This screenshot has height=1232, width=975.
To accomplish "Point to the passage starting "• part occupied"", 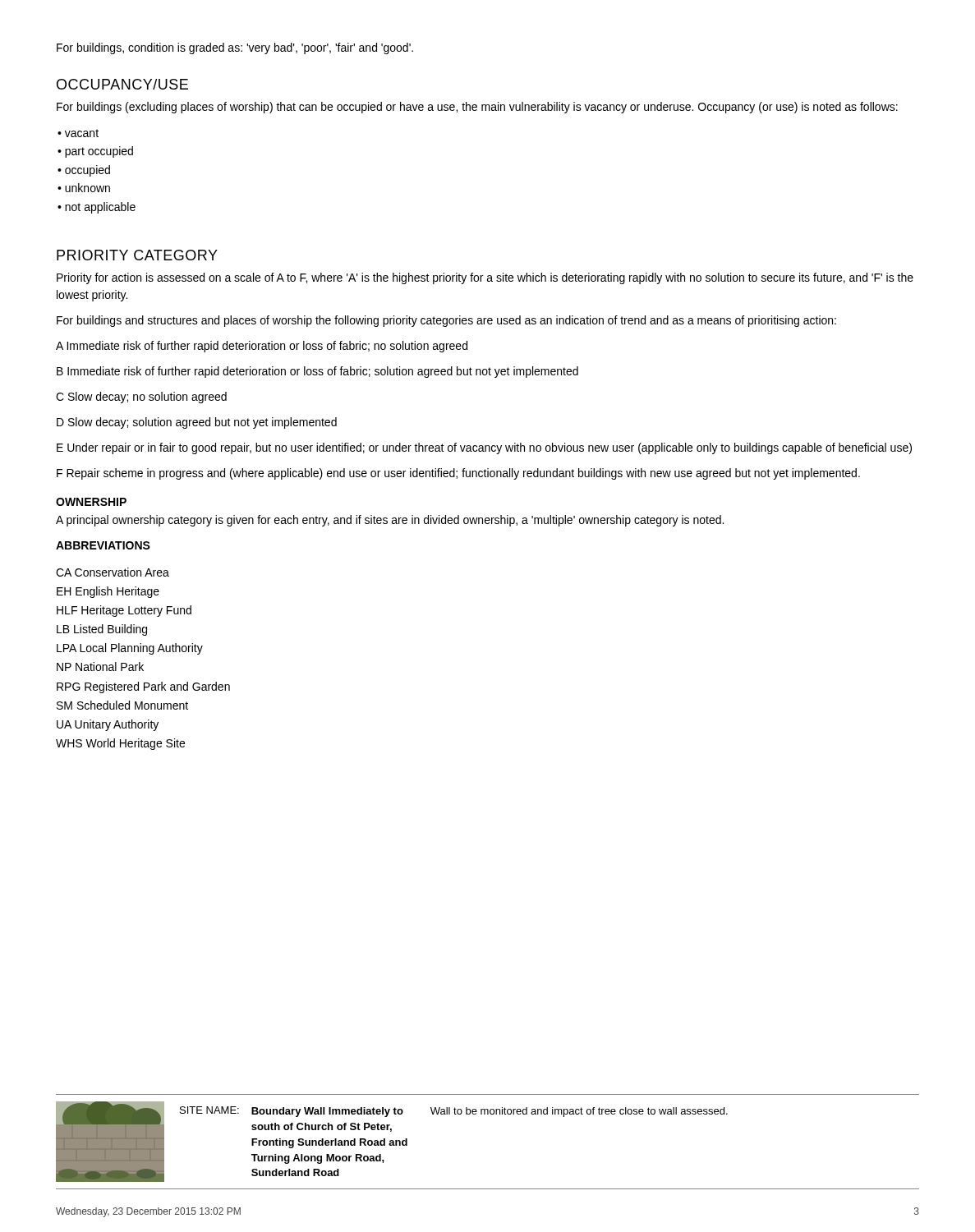I will click(96, 151).
